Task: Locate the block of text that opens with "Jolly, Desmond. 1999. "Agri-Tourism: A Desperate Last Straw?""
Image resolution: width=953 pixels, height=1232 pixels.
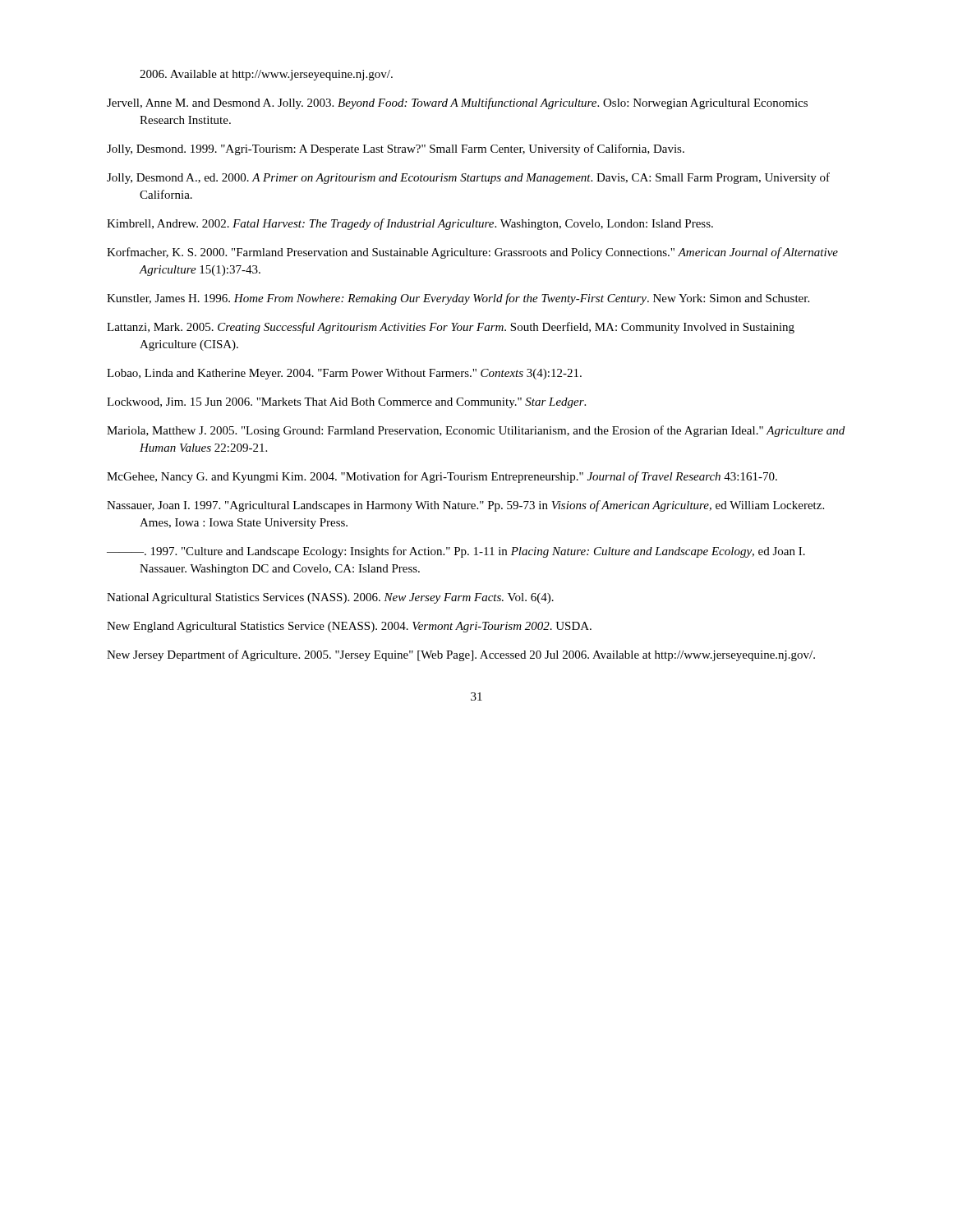Action: click(476, 149)
